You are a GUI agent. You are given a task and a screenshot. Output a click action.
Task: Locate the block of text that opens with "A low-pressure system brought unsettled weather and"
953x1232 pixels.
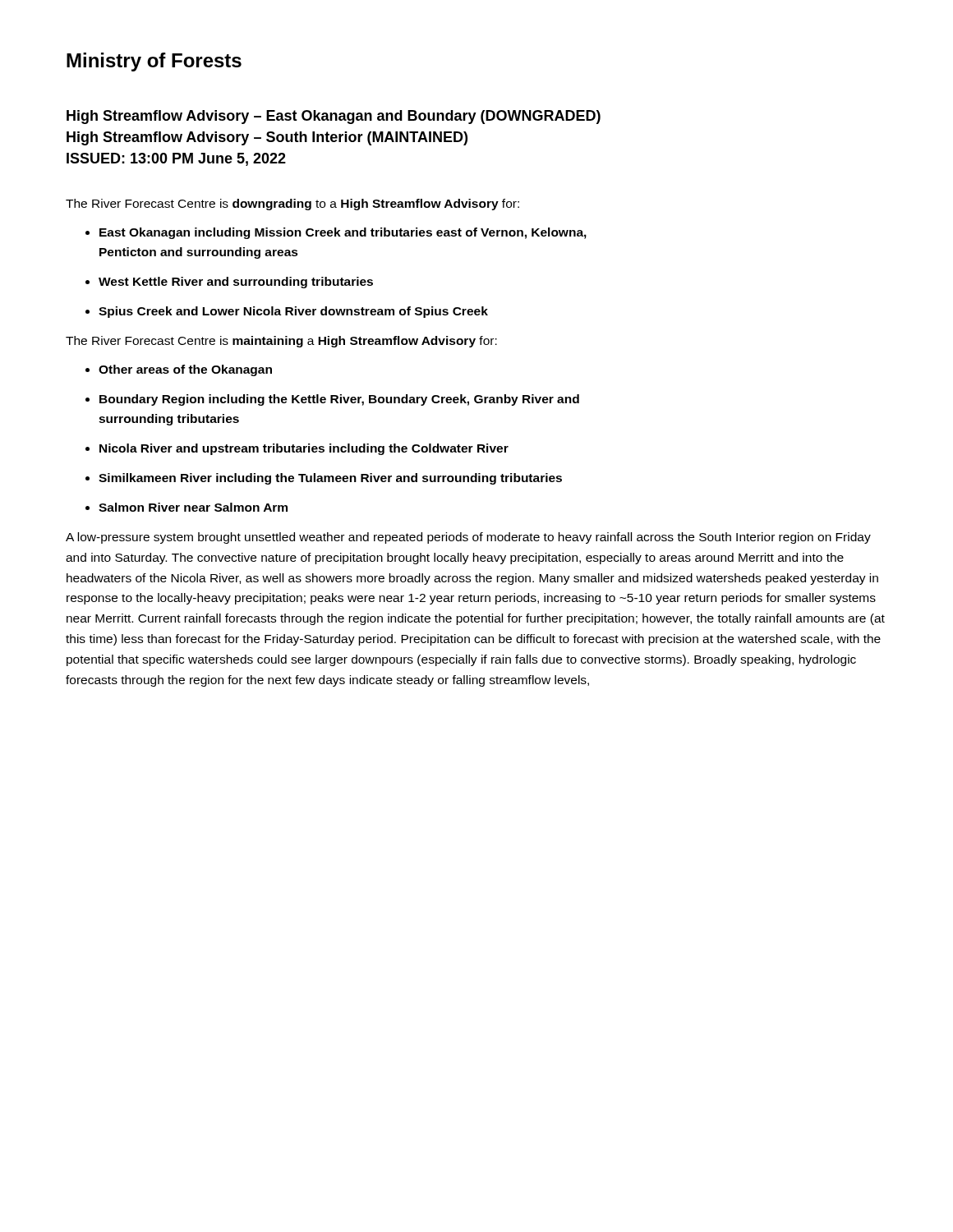point(476,609)
